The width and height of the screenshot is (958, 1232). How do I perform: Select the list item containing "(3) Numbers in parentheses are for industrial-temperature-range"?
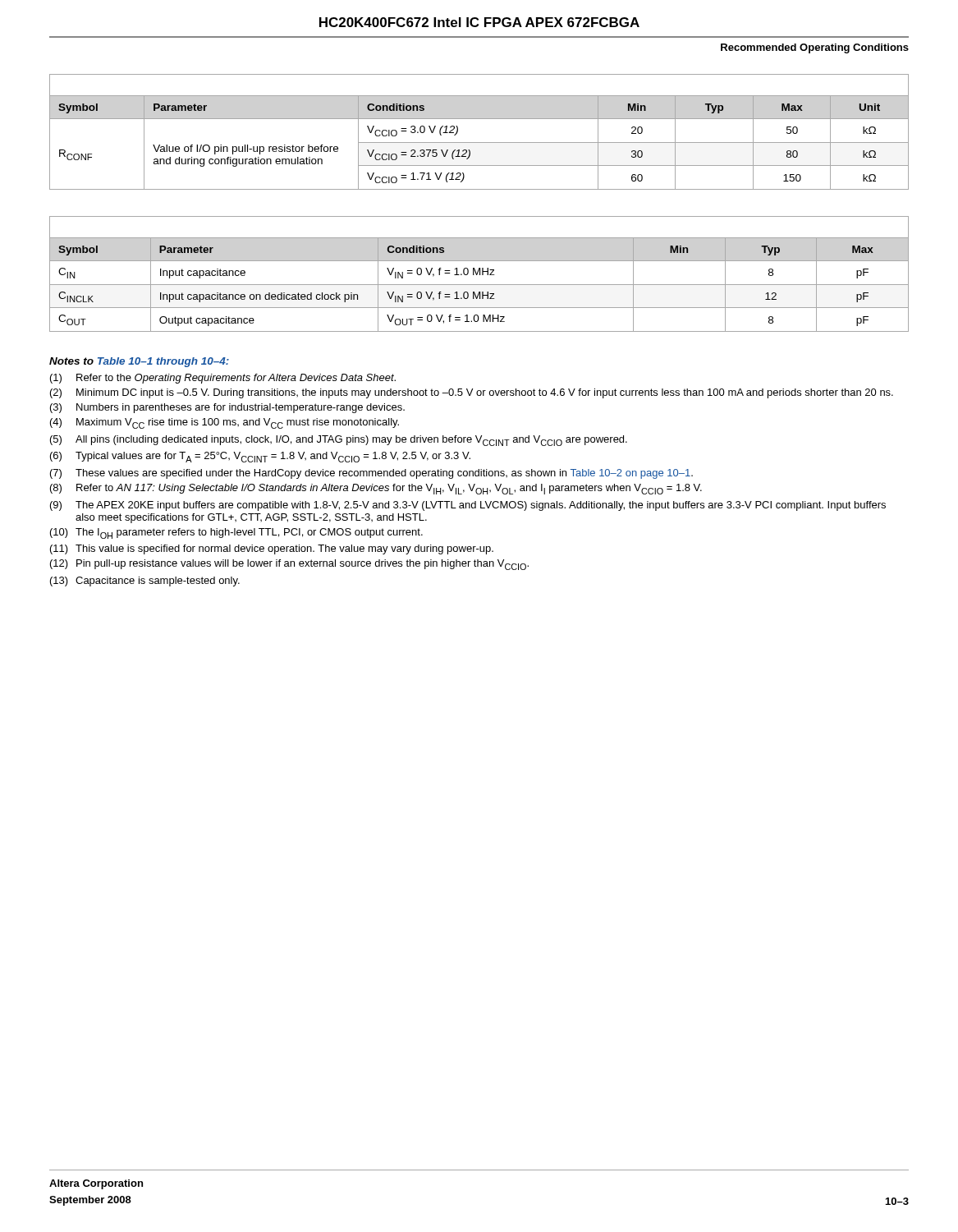479,407
